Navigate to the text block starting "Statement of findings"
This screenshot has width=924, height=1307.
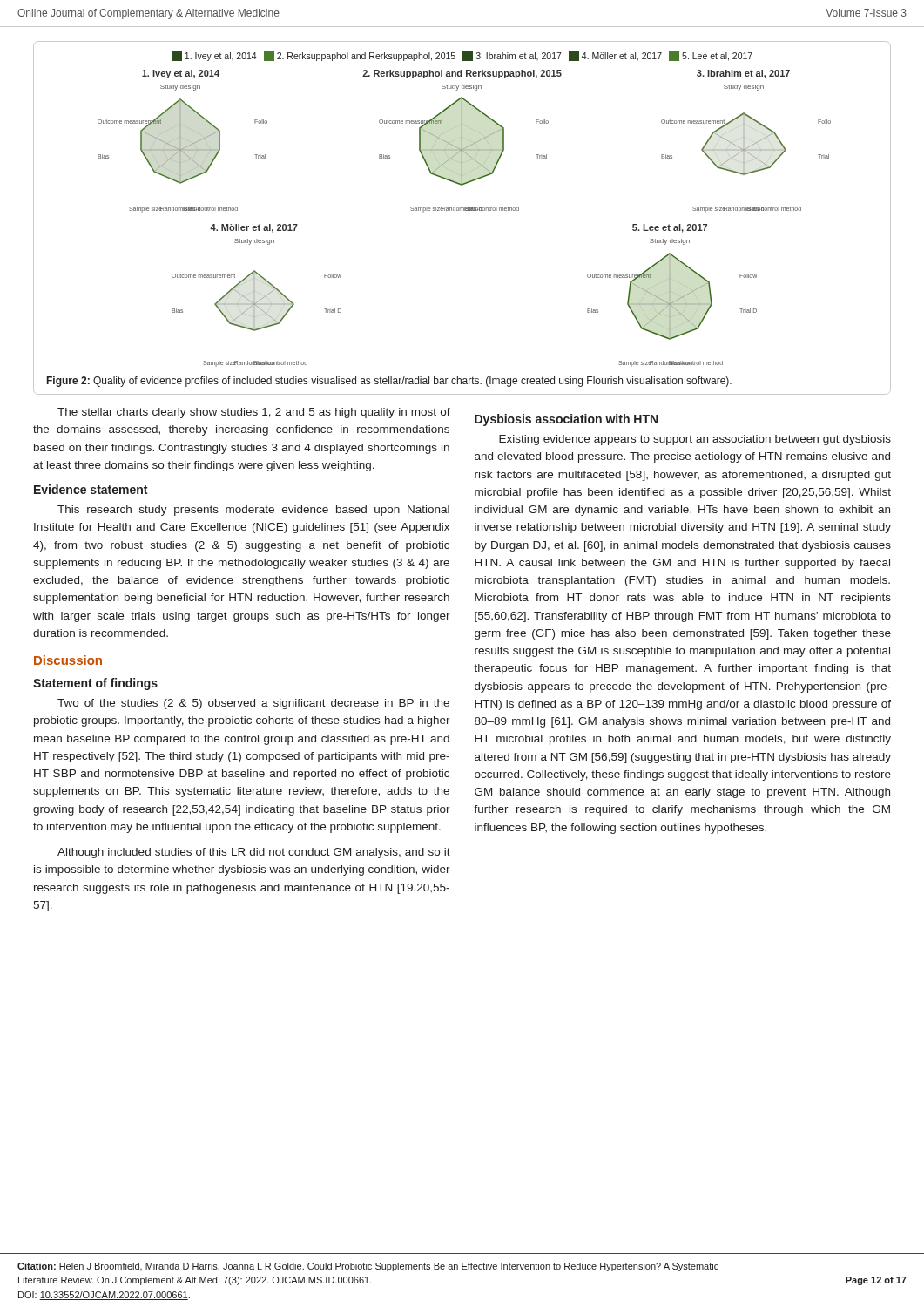[95, 683]
